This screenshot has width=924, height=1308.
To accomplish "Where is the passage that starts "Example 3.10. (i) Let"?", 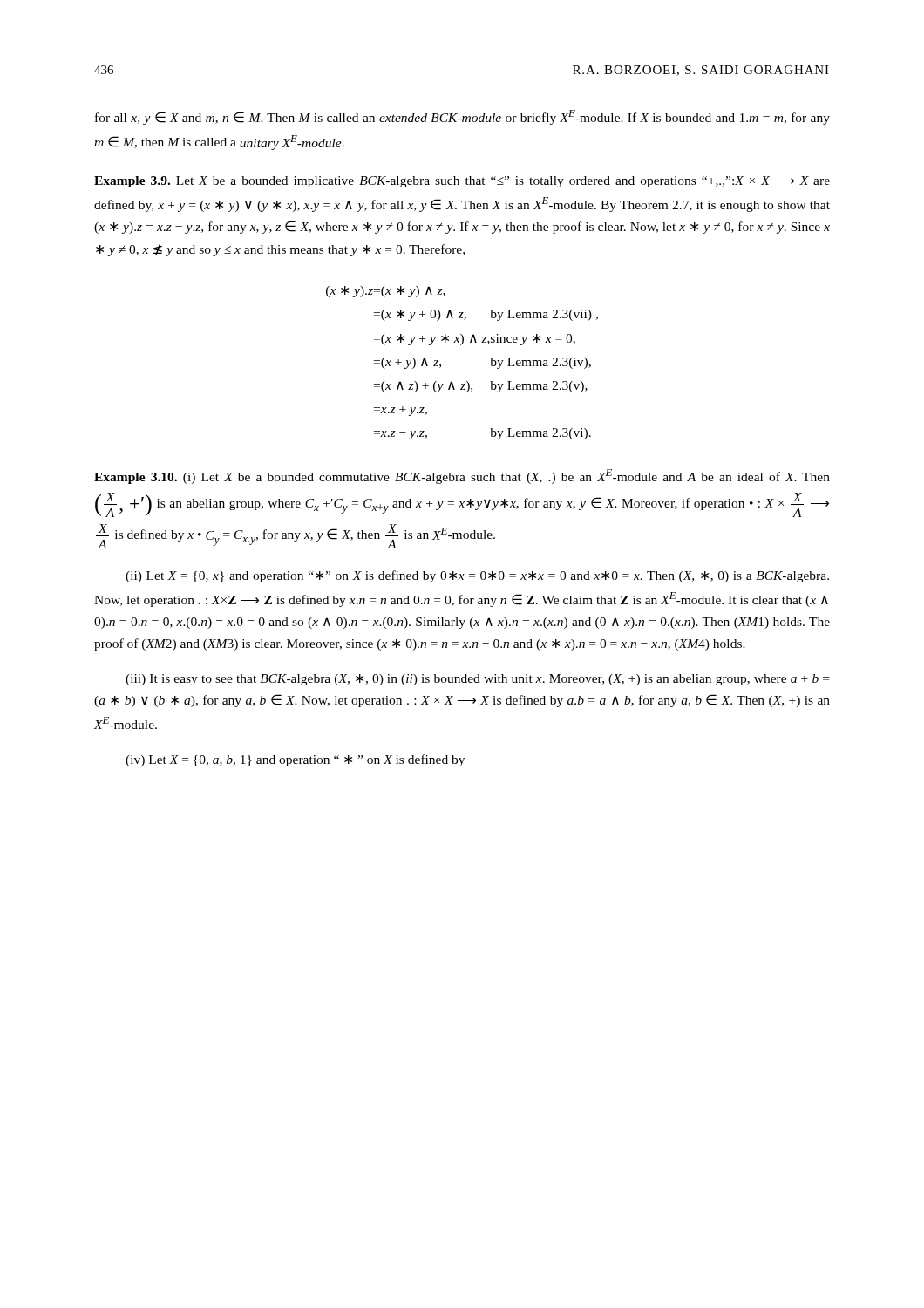I will point(462,509).
